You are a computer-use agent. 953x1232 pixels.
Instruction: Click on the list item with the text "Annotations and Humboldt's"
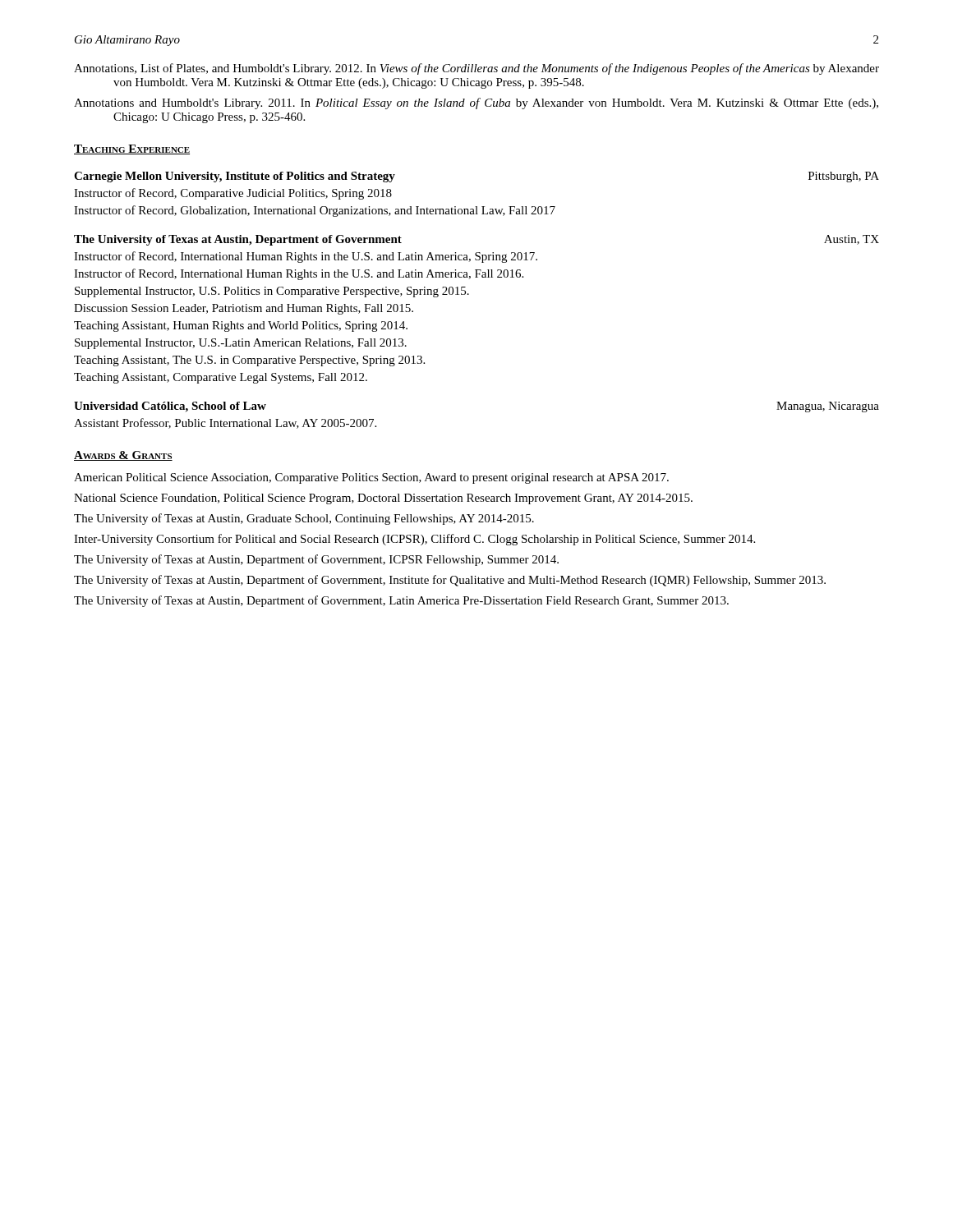tap(476, 110)
